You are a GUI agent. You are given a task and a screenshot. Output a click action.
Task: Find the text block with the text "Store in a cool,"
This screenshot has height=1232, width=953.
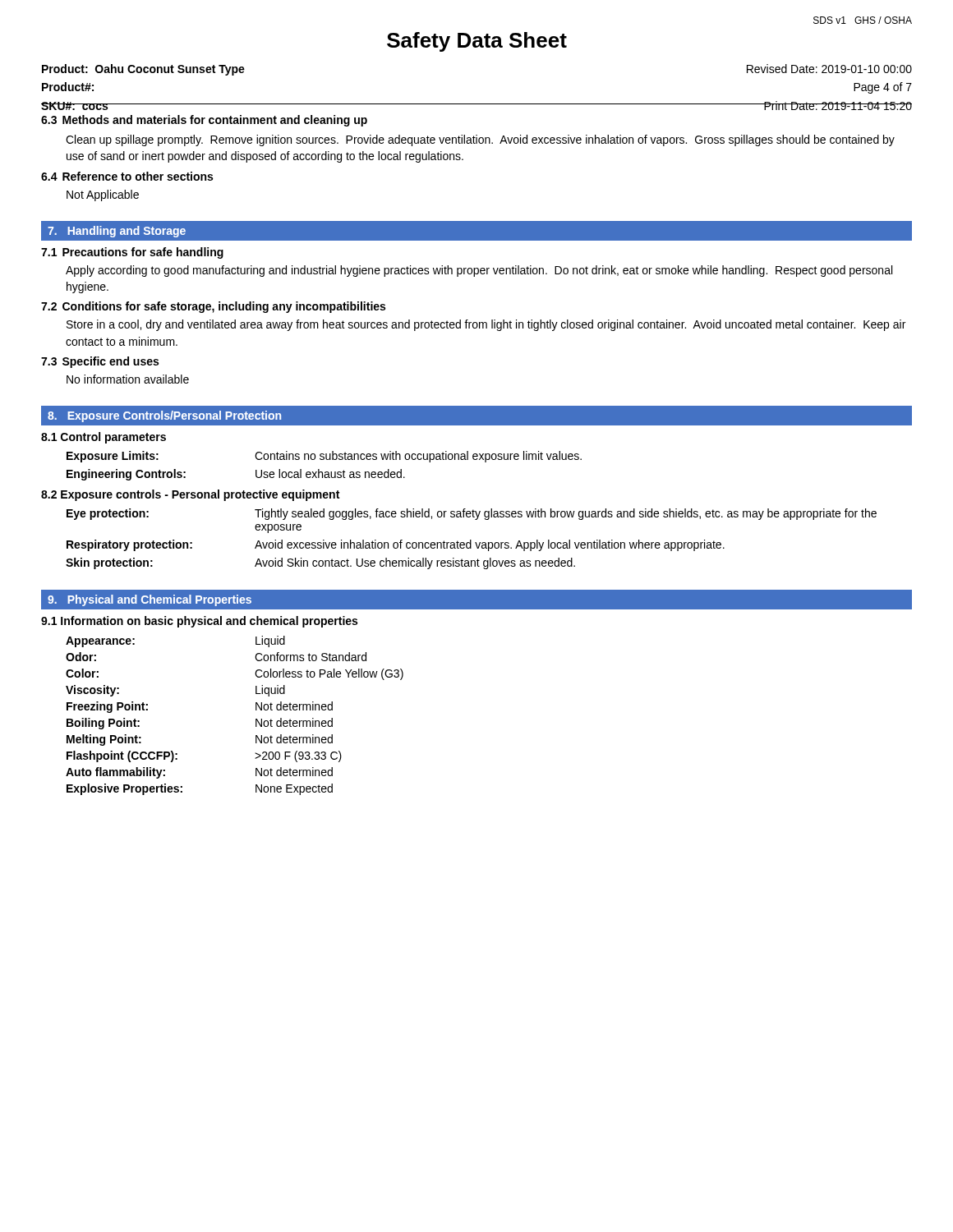(486, 333)
